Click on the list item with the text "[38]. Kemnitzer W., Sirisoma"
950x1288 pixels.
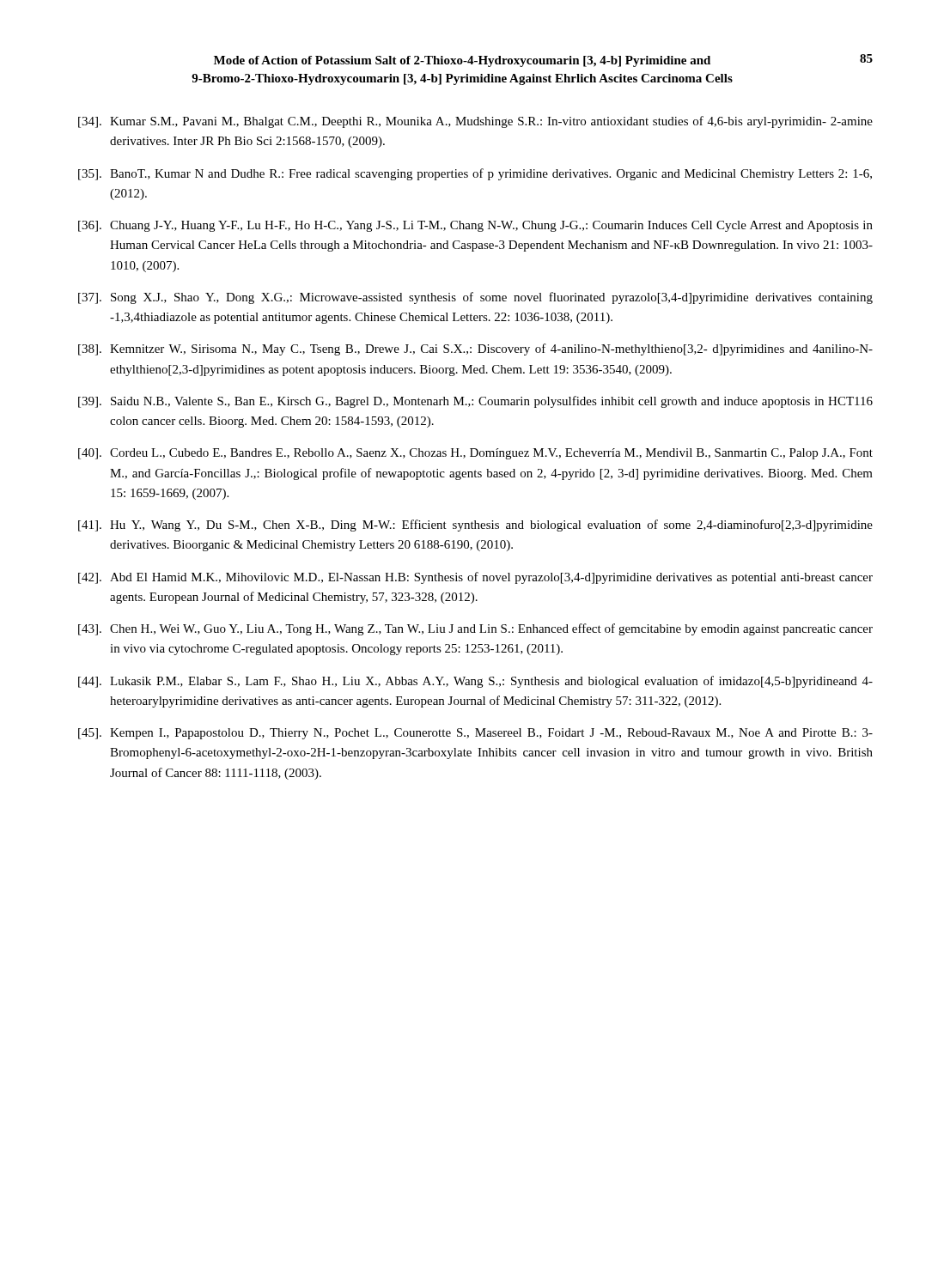pyautogui.click(x=475, y=359)
